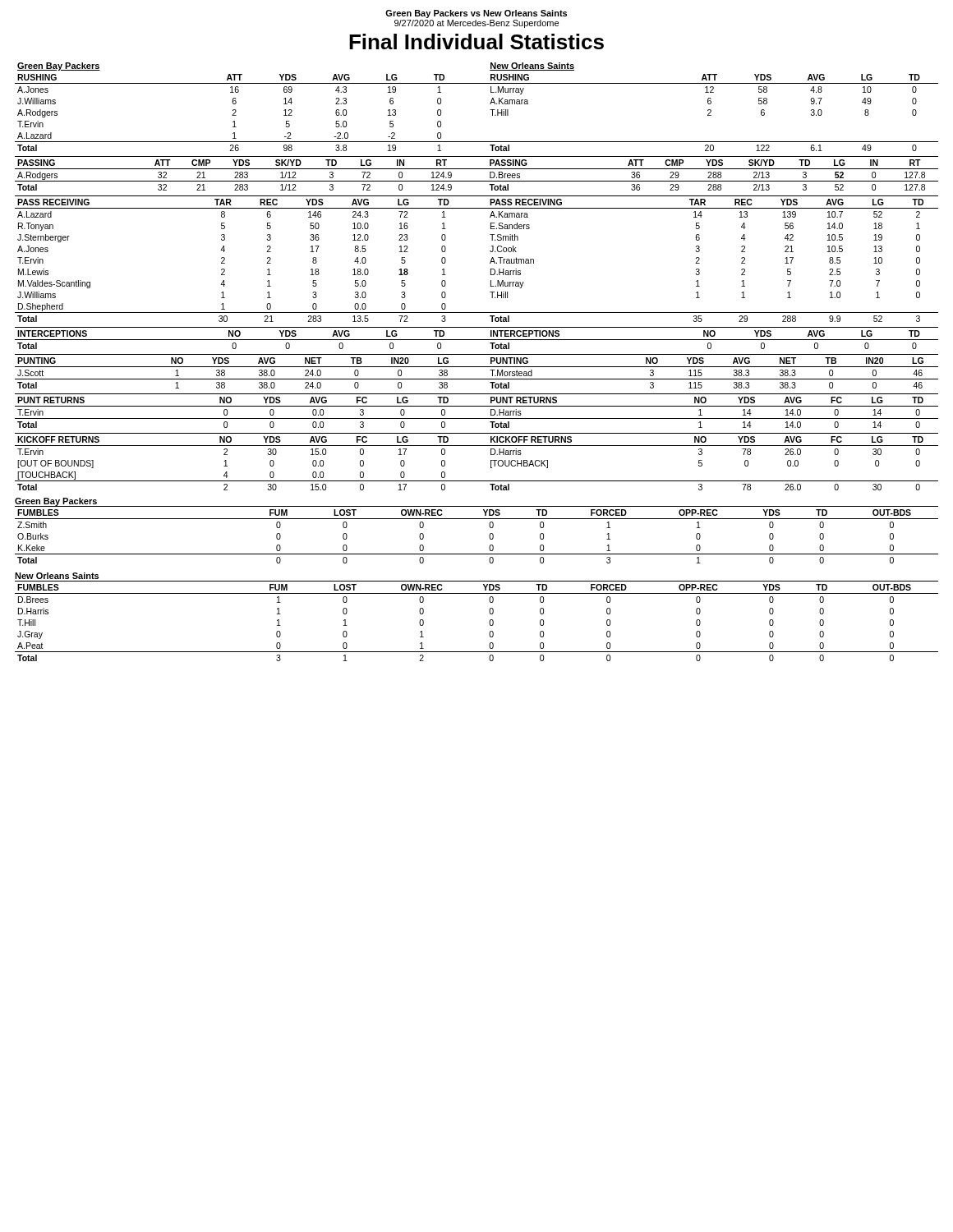
Task: Locate the table with the text "24.0"
Action: pos(476,372)
